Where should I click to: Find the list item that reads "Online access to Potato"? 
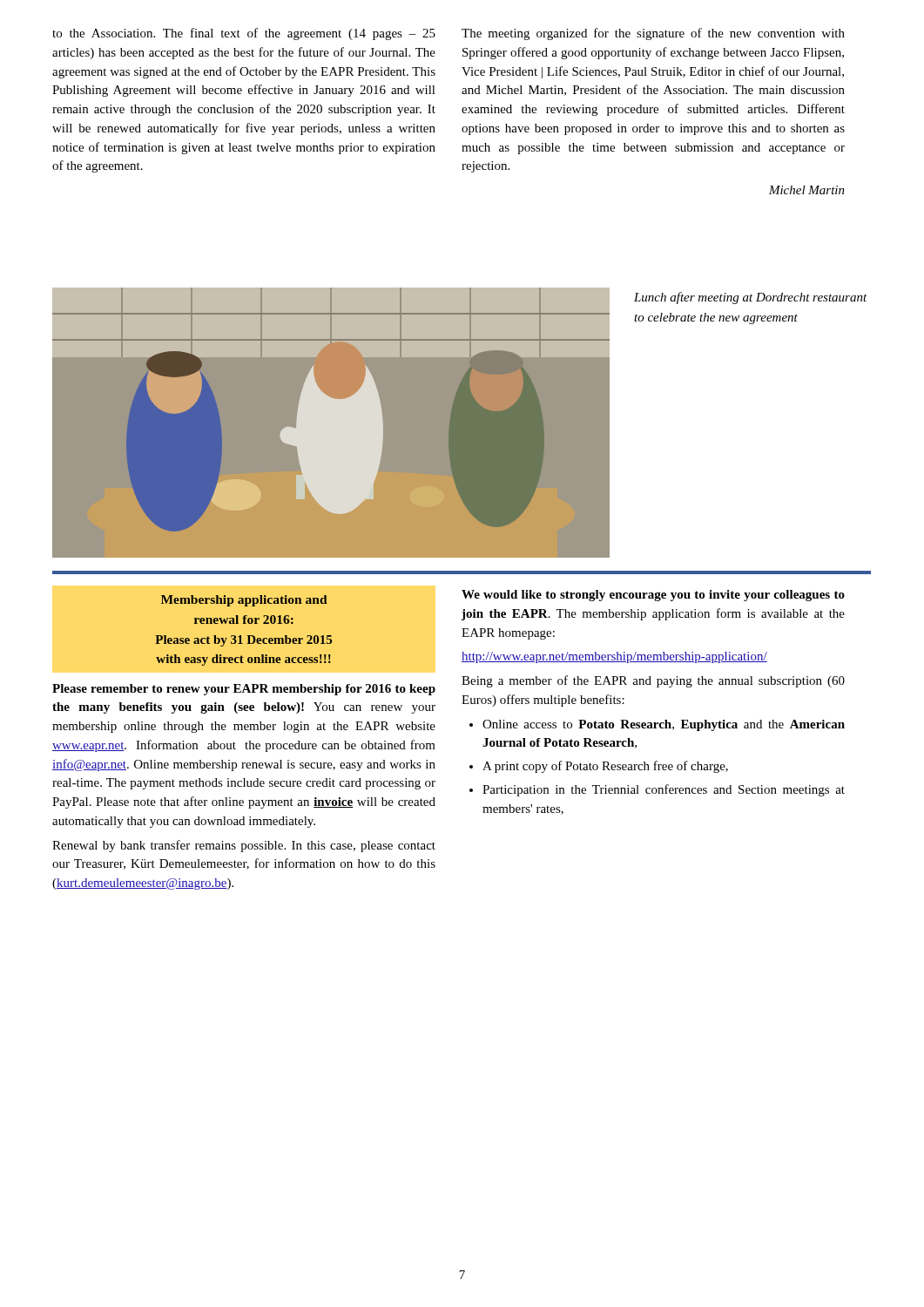point(664,733)
